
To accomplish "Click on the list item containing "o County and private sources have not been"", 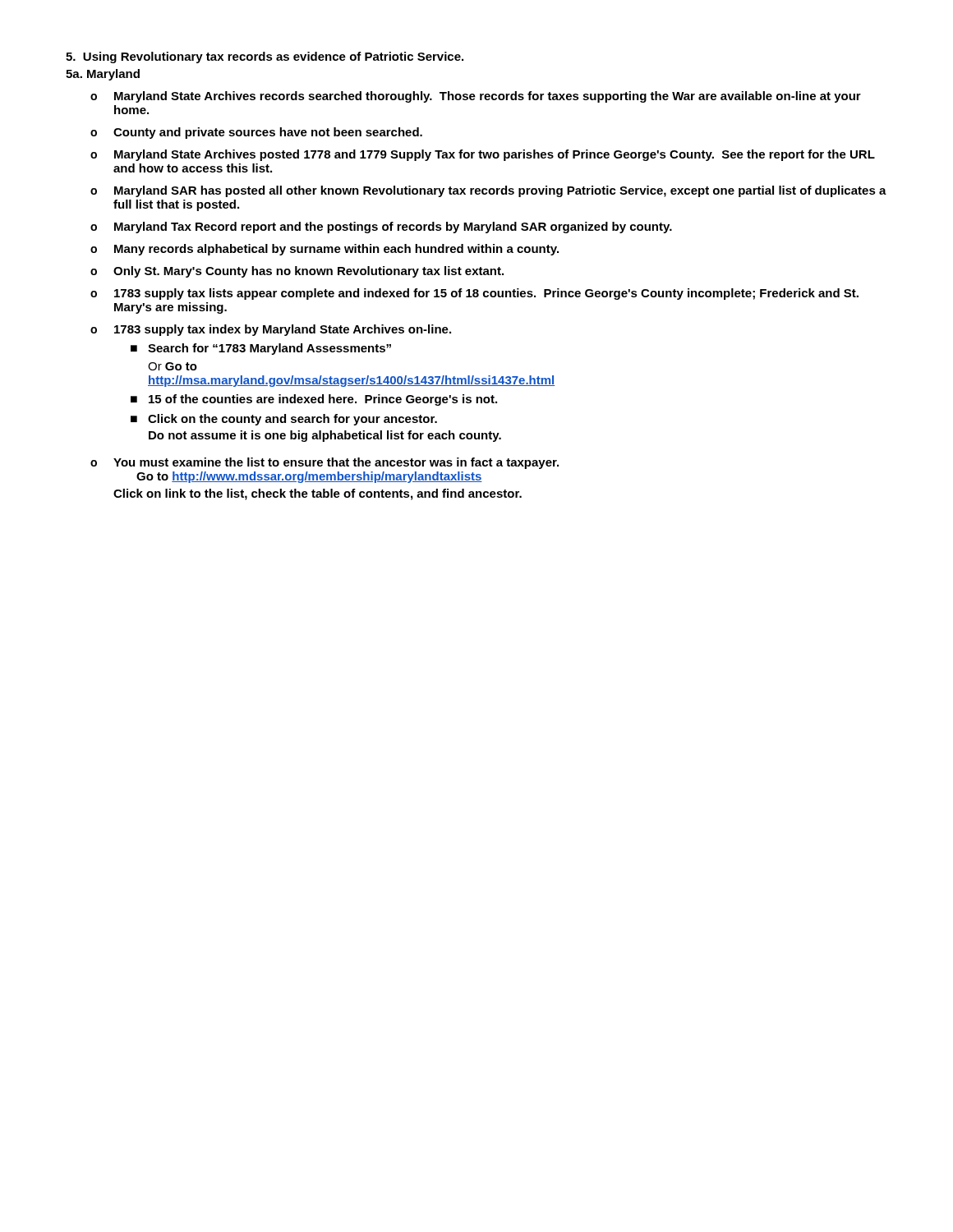I will [256, 133].
